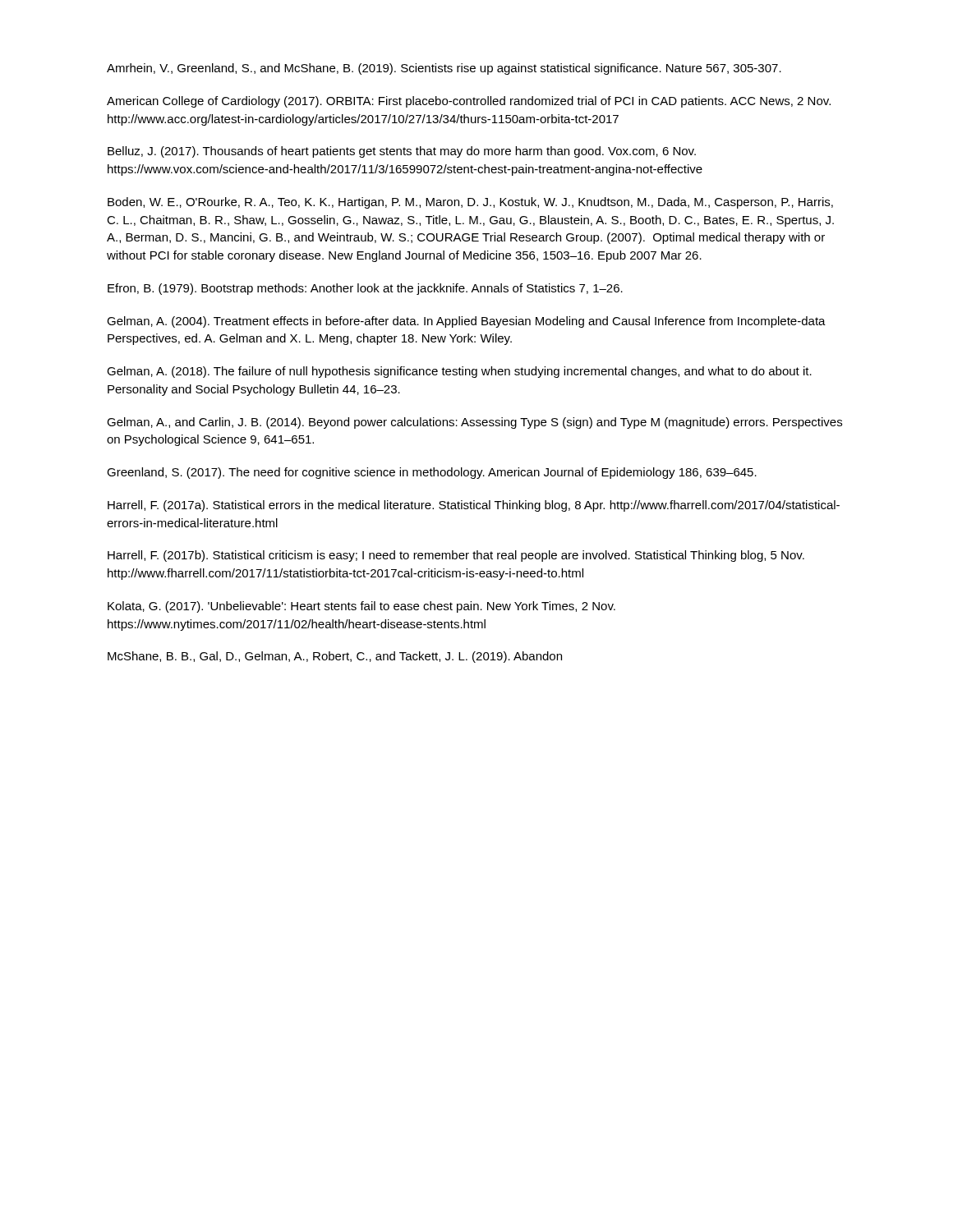The height and width of the screenshot is (1232, 953).
Task: Click on the list item that reads "Harrell, F. (2017a)."
Action: coord(473,513)
